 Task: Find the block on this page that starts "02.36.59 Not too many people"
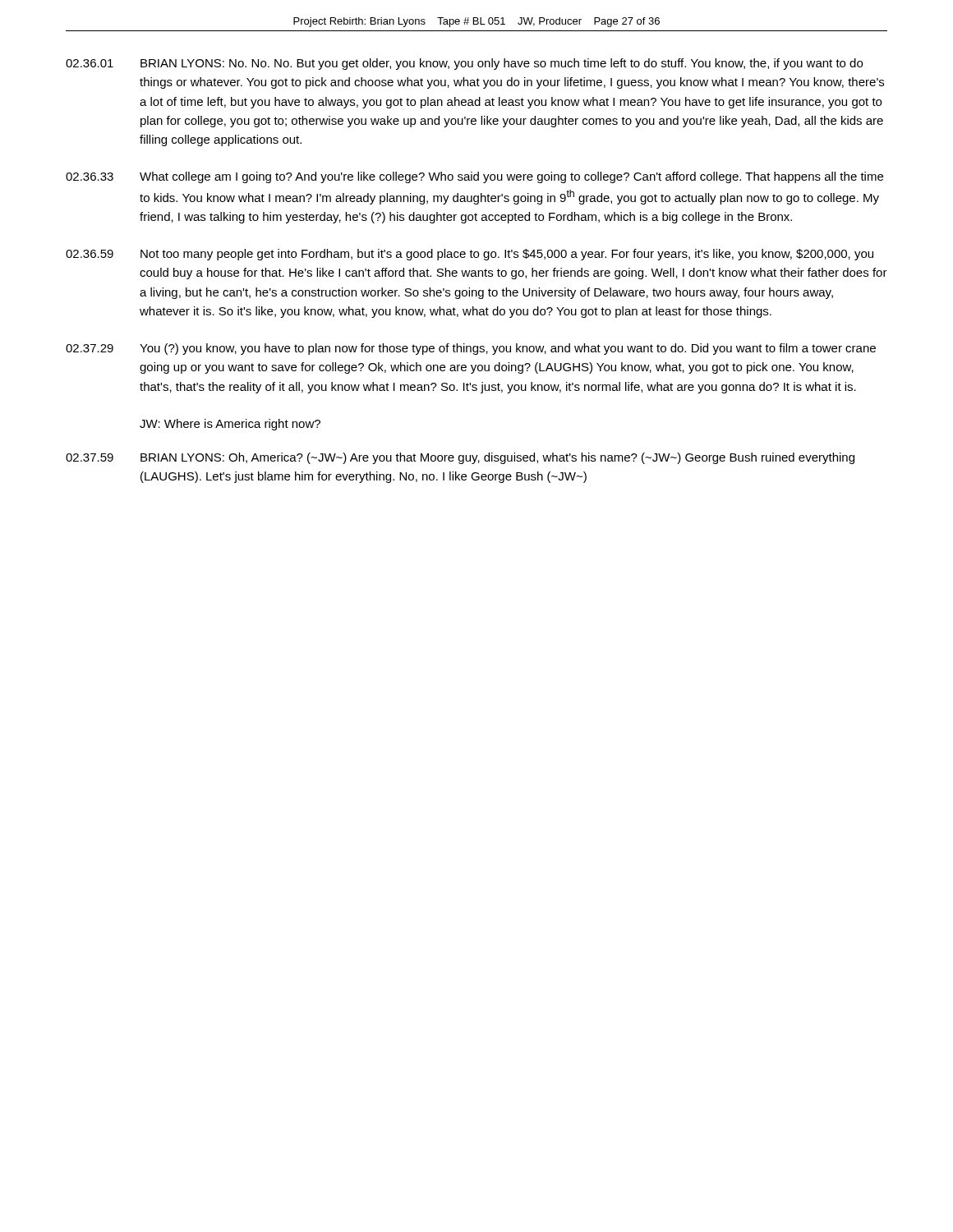476,282
